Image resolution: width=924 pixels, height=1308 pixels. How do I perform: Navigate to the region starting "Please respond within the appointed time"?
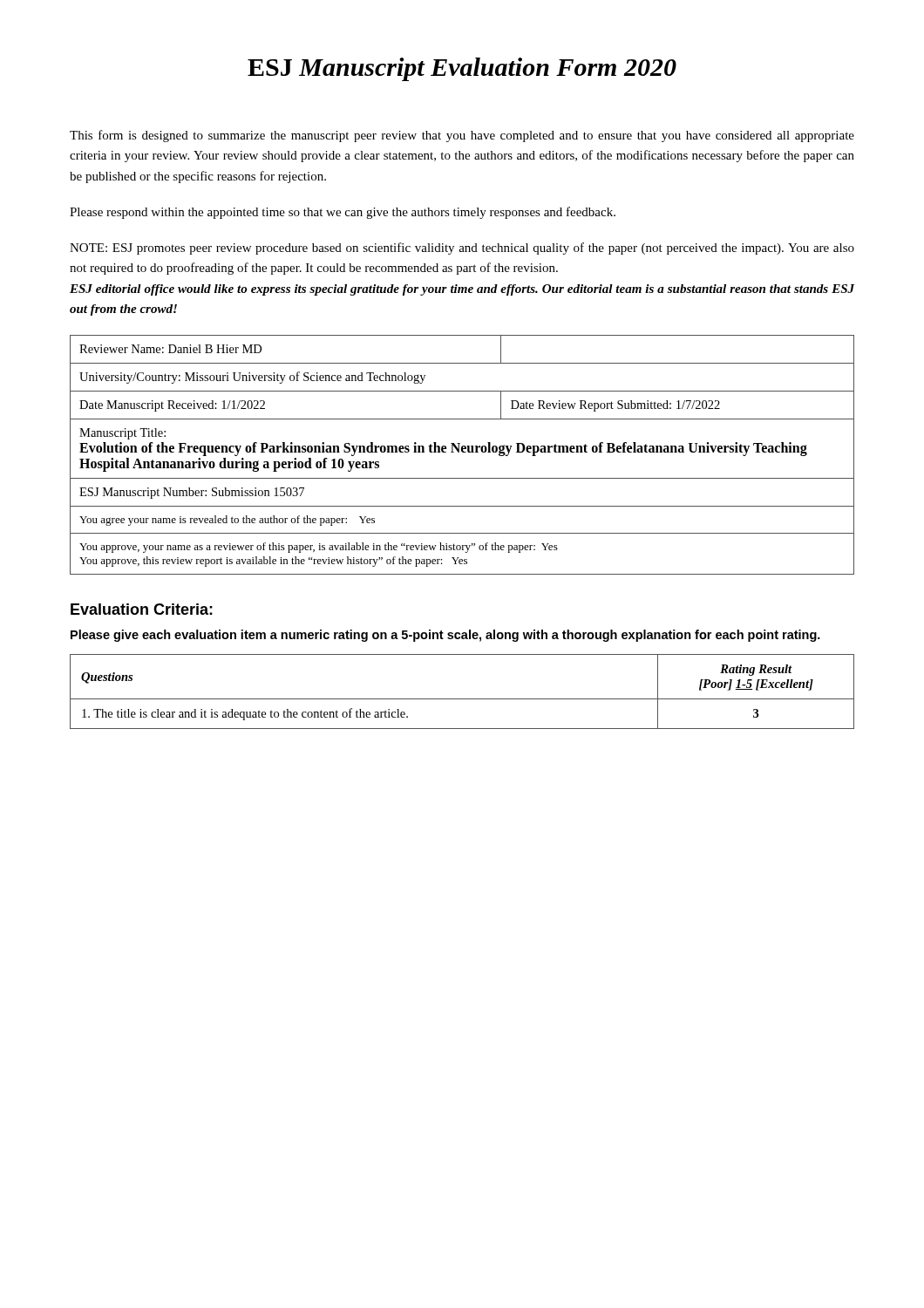point(343,212)
